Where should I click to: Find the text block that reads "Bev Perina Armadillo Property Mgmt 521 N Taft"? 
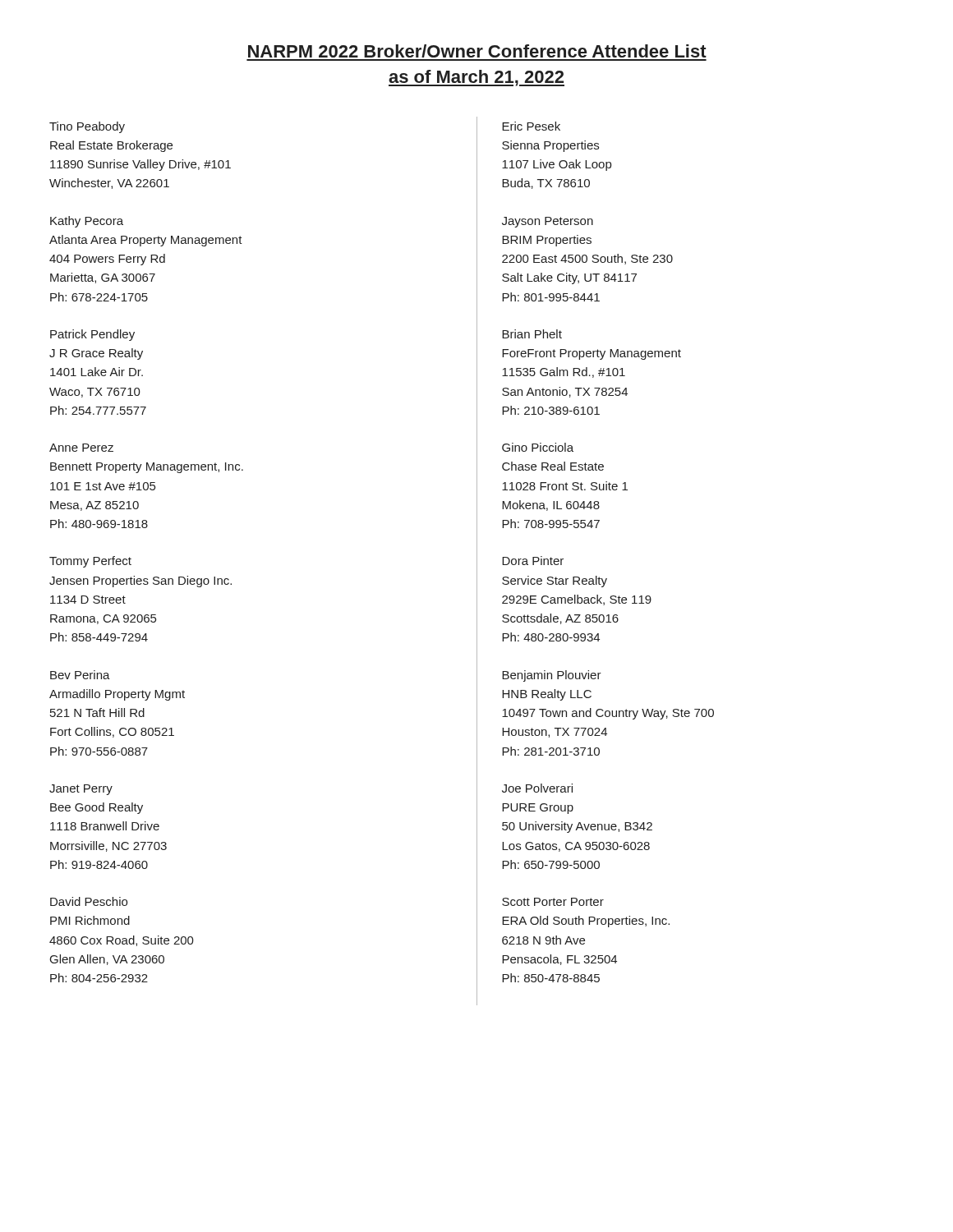coord(80,675)
